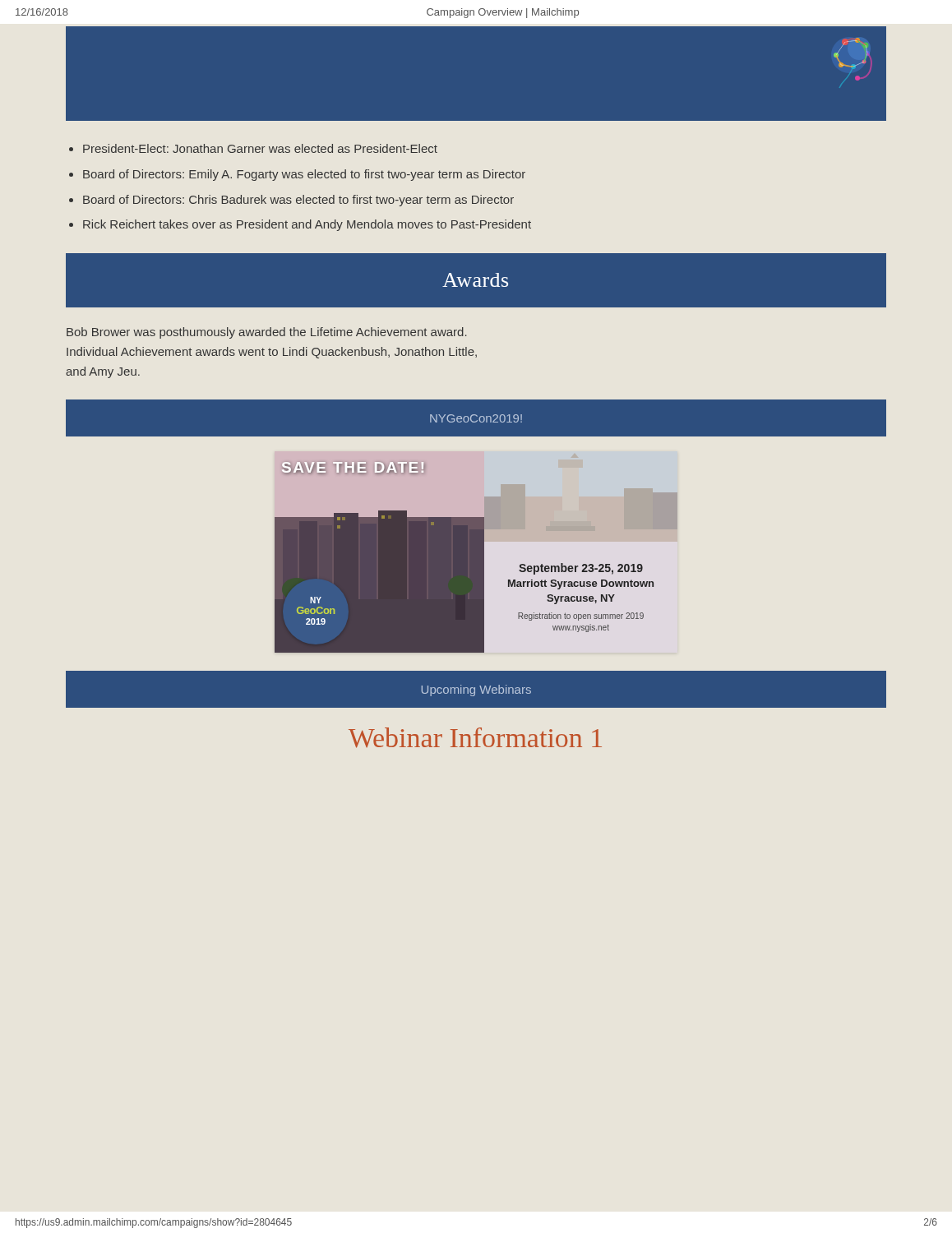Click on the region starting "Upcoming Webinars"

(x=476, y=689)
